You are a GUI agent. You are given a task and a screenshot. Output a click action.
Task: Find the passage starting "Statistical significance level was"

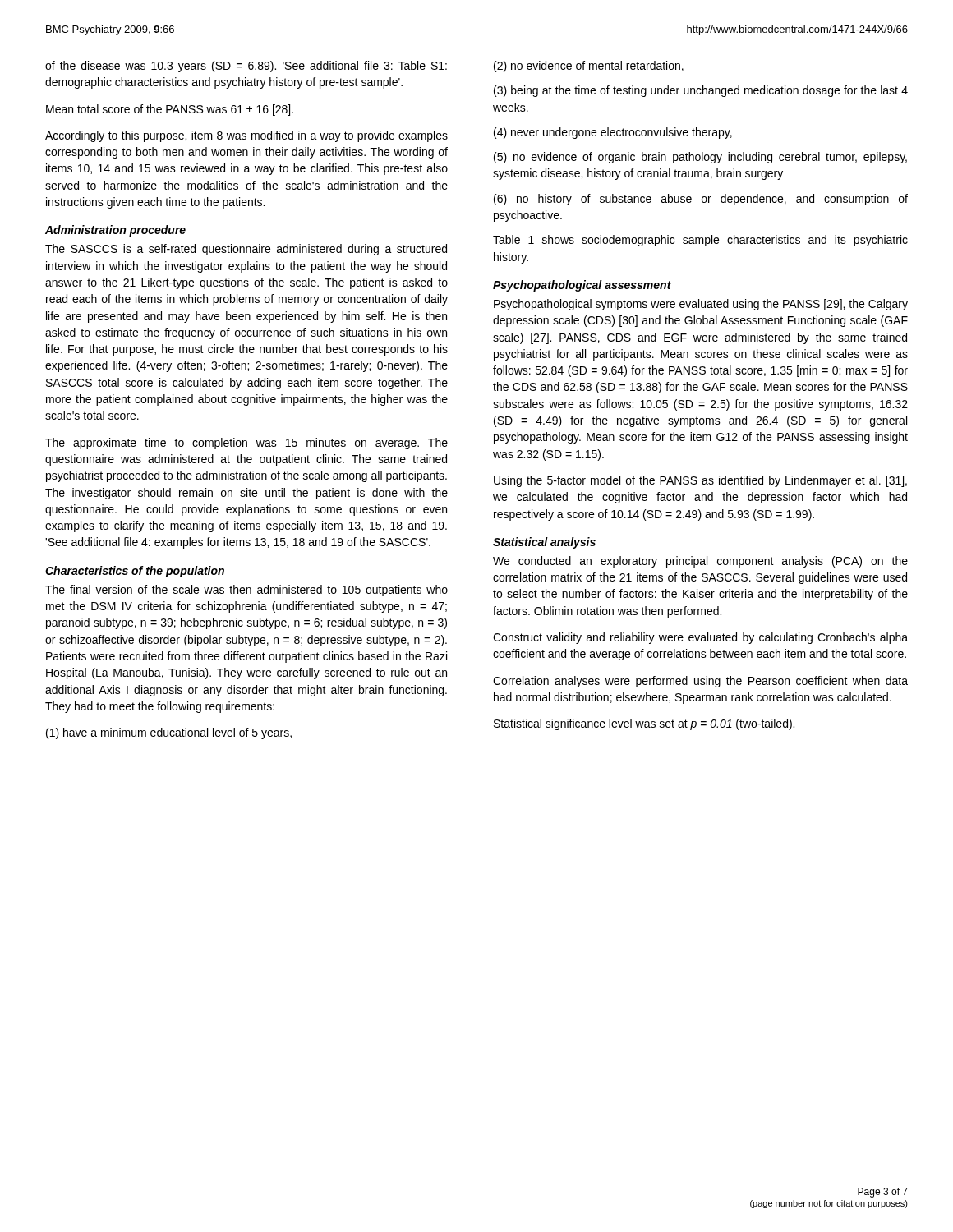point(644,724)
